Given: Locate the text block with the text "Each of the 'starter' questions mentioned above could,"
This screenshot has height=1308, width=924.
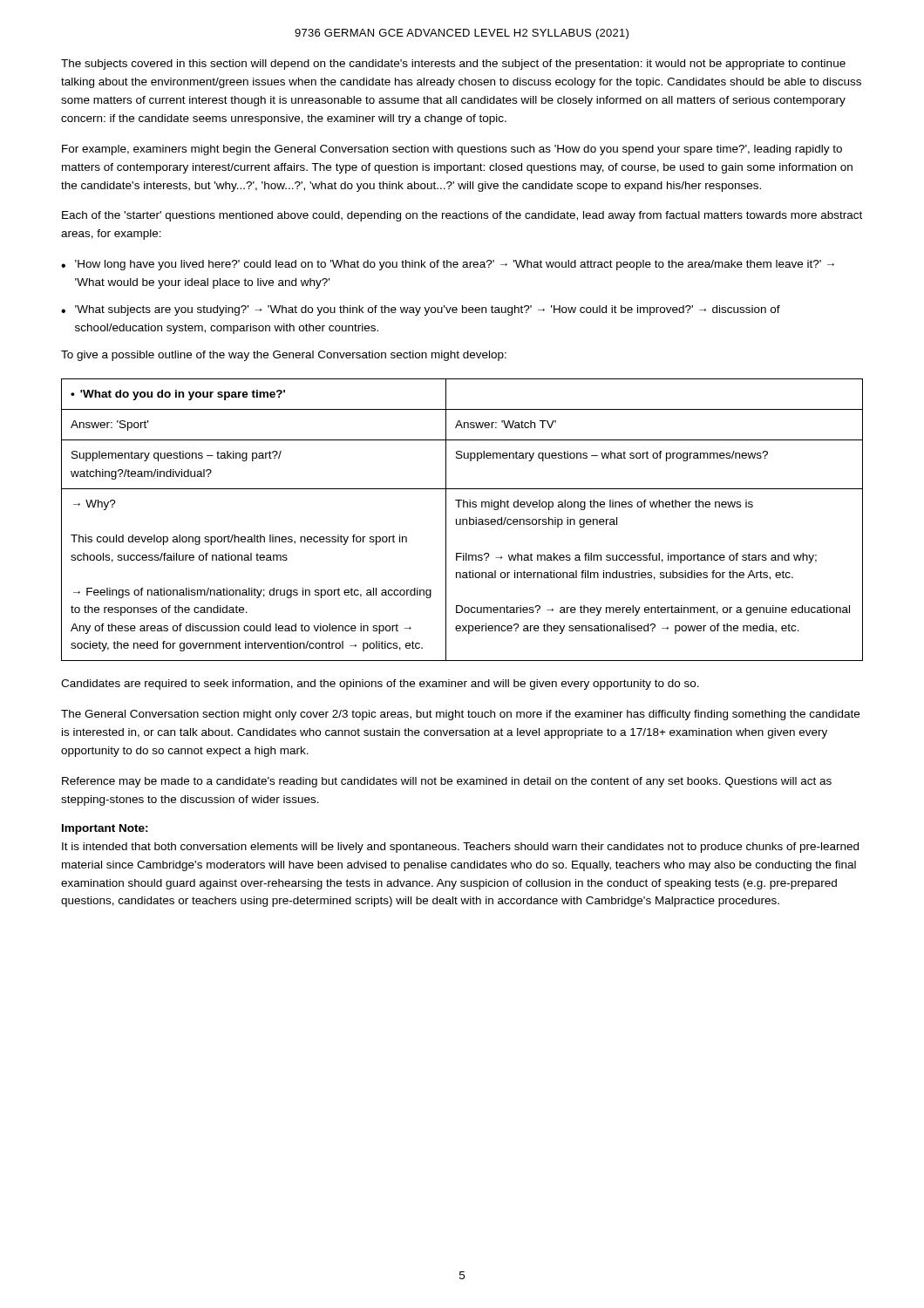Looking at the screenshot, I should [462, 224].
